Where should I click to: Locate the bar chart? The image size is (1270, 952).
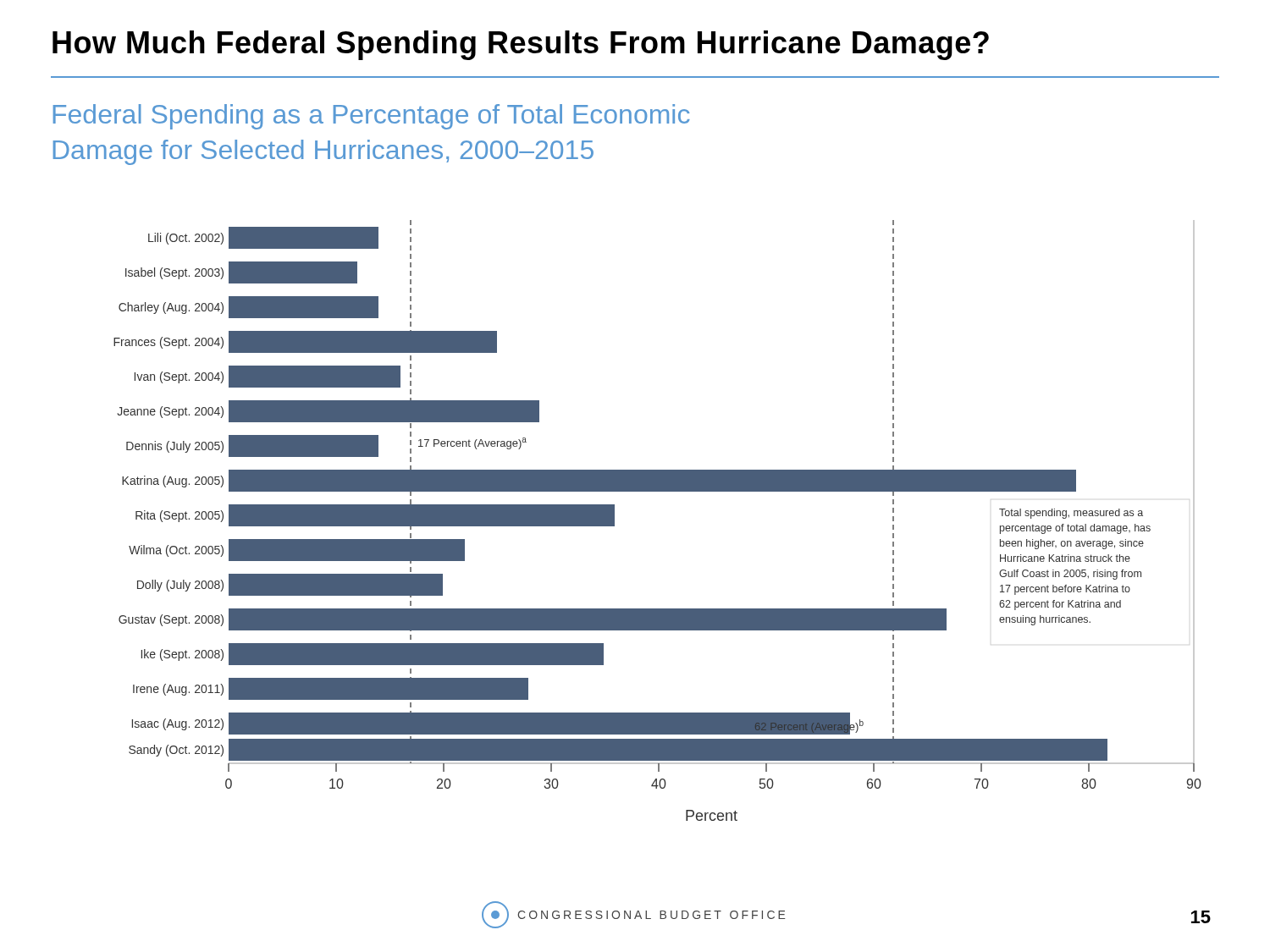click(x=635, y=523)
